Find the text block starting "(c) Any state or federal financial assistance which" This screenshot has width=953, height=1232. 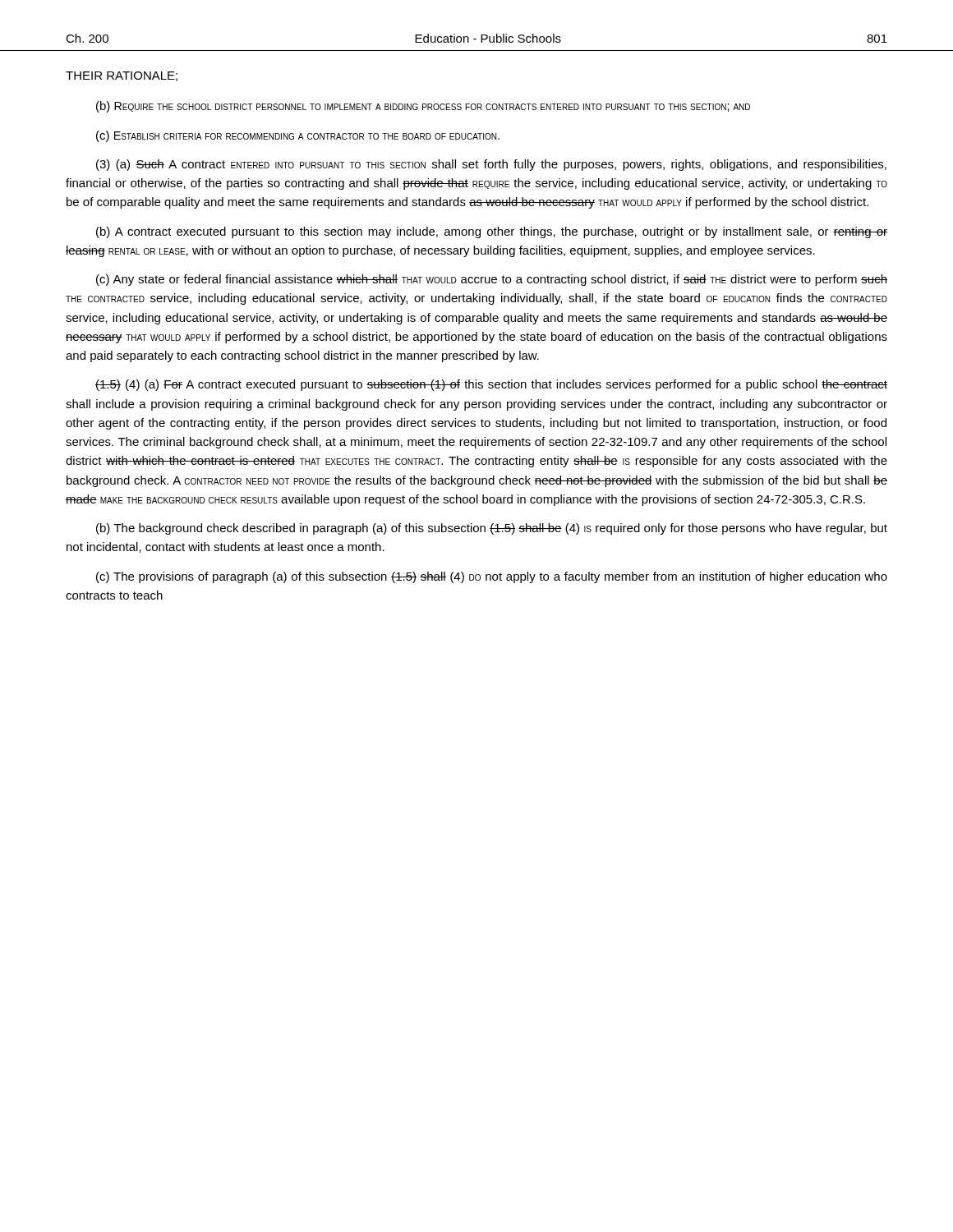click(x=476, y=317)
